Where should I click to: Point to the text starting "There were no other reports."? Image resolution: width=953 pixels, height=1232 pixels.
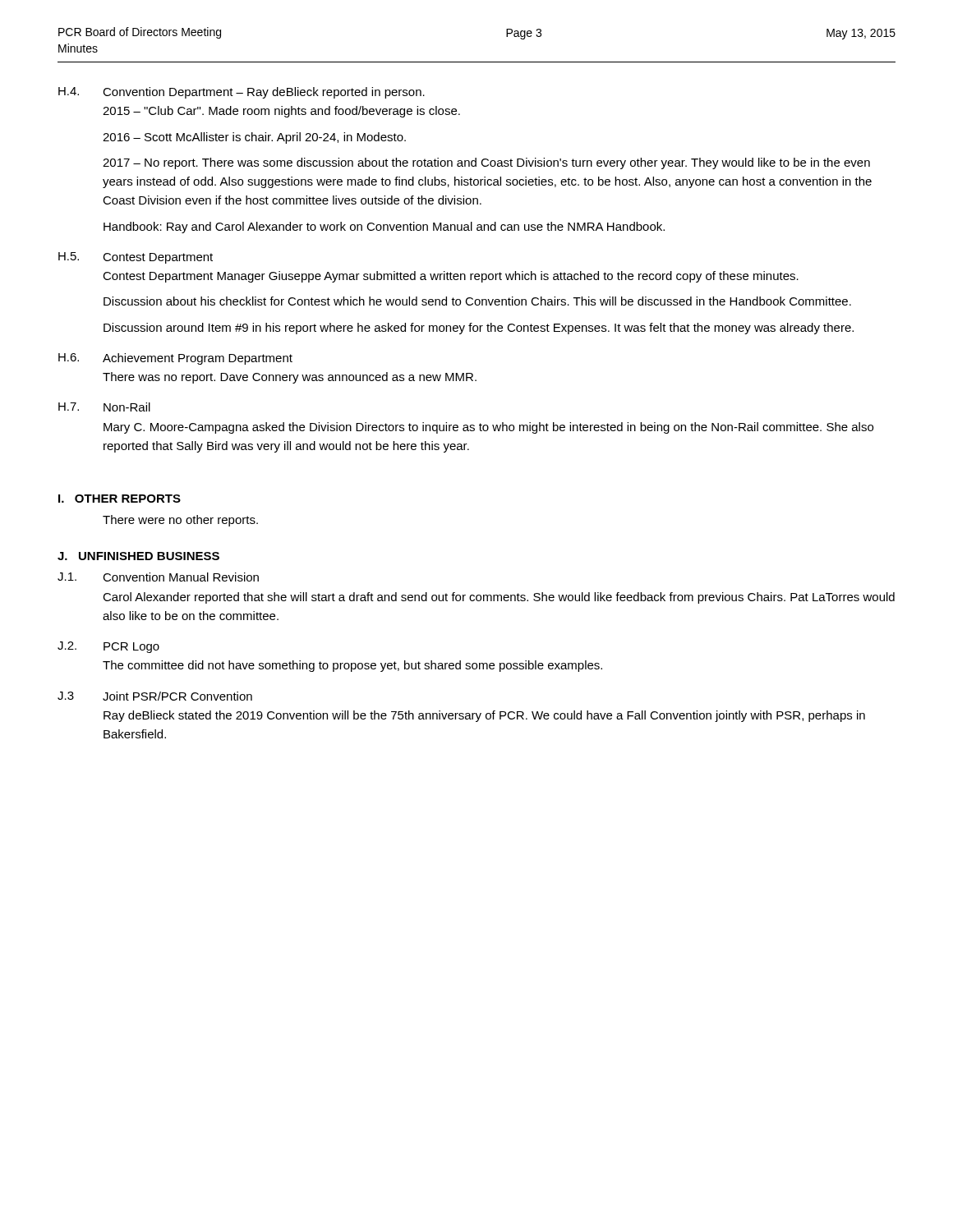coord(181,519)
